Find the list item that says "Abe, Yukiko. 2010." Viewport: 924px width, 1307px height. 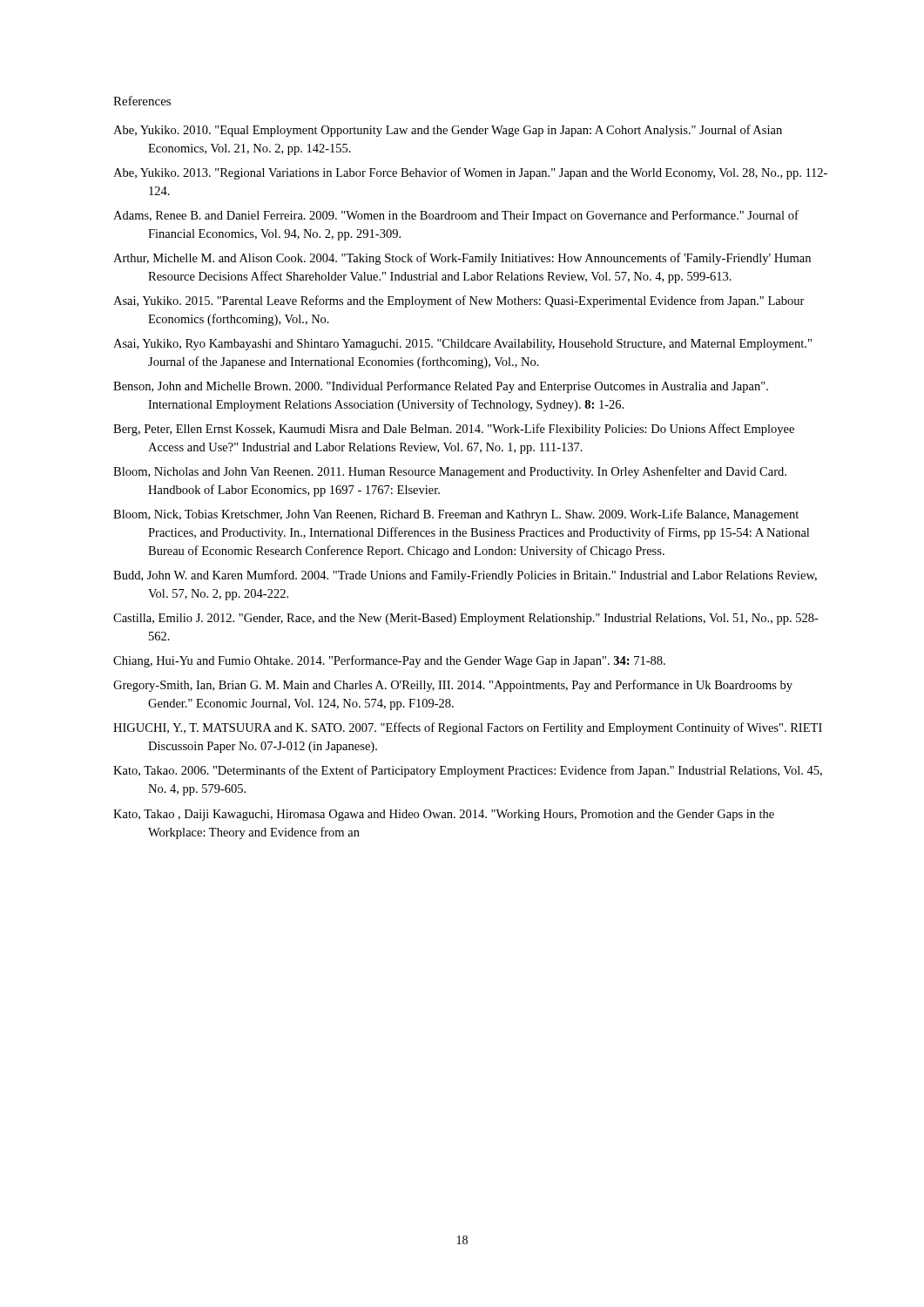(x=448, y=139)
